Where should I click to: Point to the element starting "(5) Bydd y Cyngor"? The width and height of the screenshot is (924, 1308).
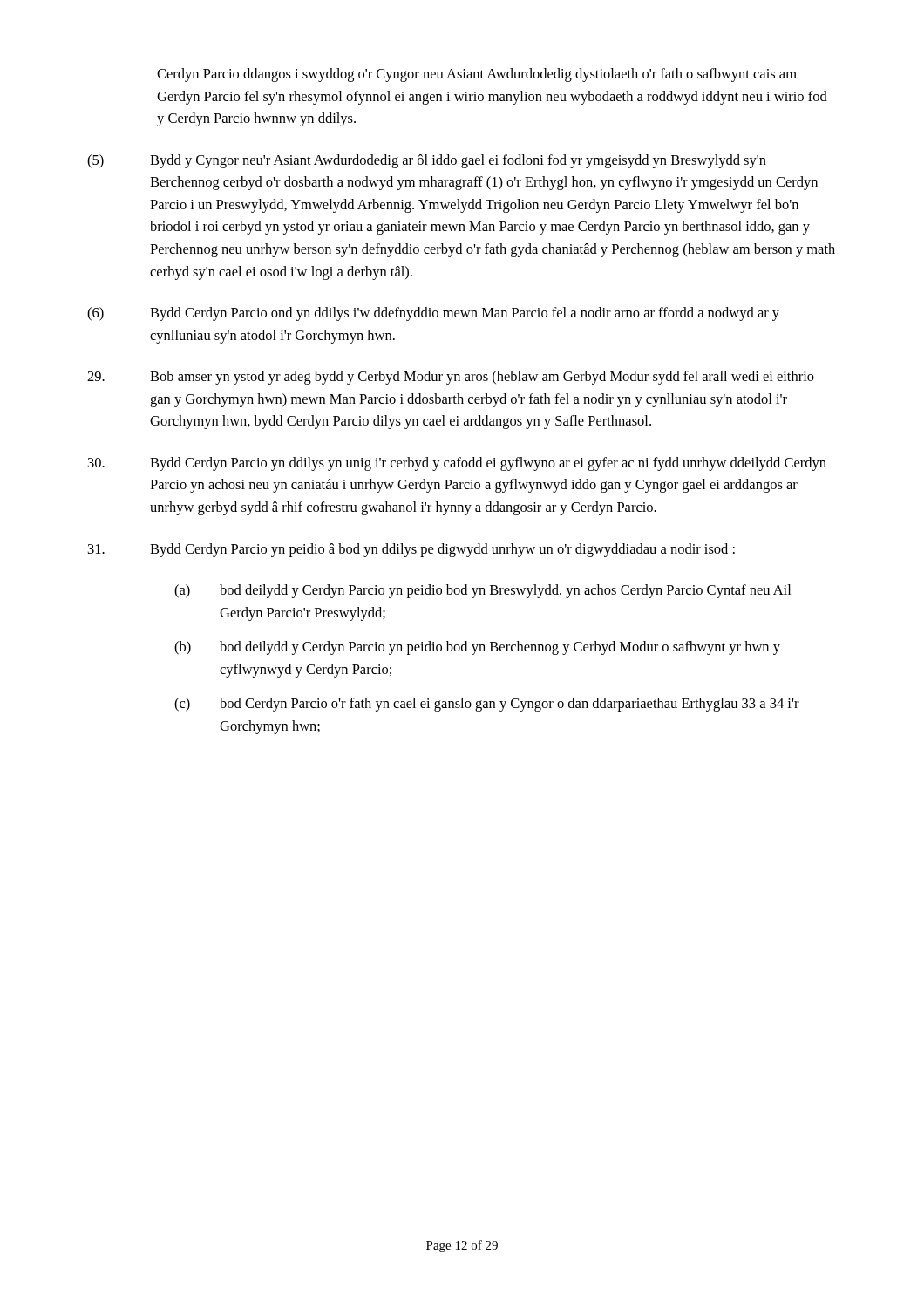click(462, 216)
